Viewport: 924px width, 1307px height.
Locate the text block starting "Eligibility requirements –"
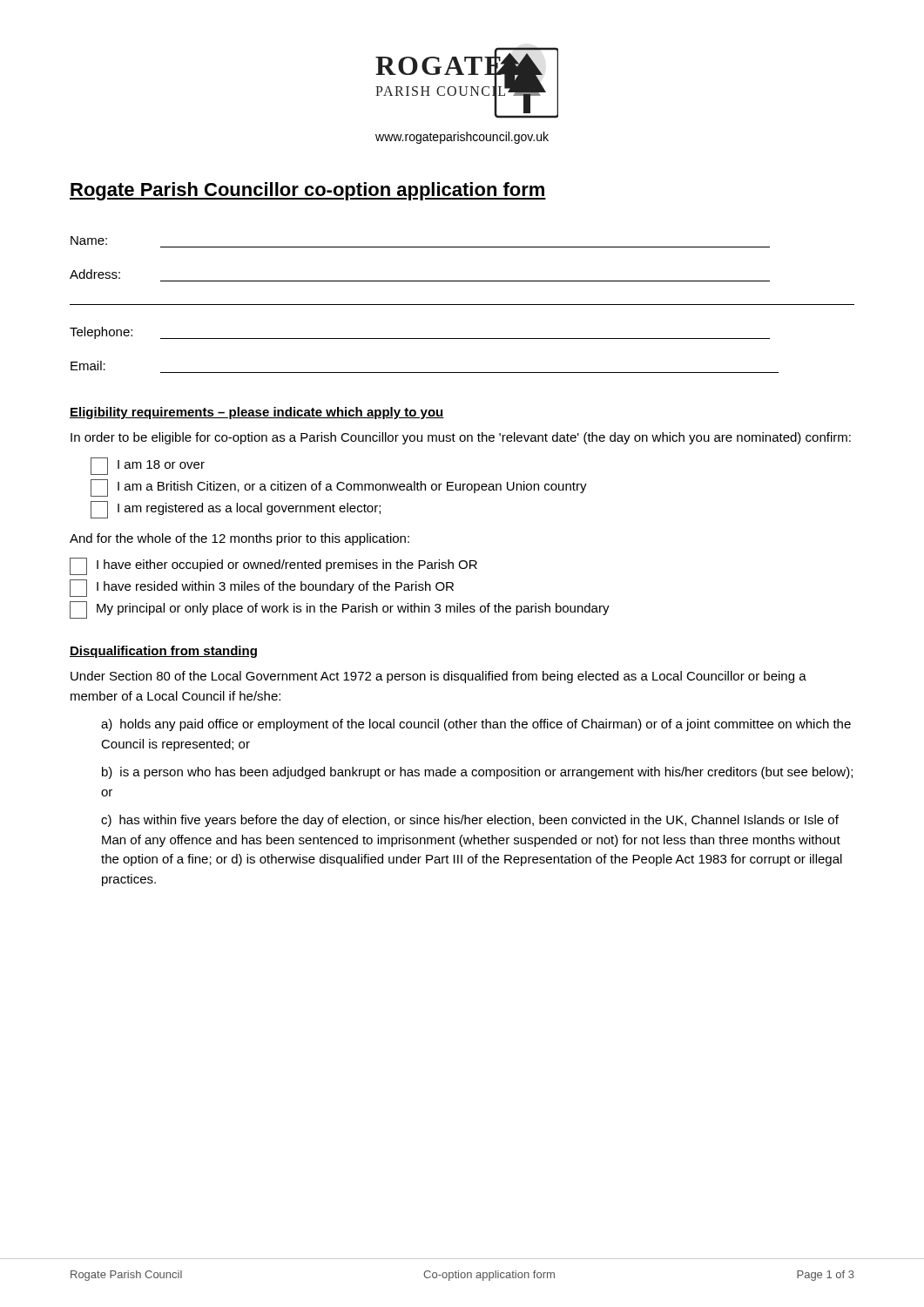(257, 412)
